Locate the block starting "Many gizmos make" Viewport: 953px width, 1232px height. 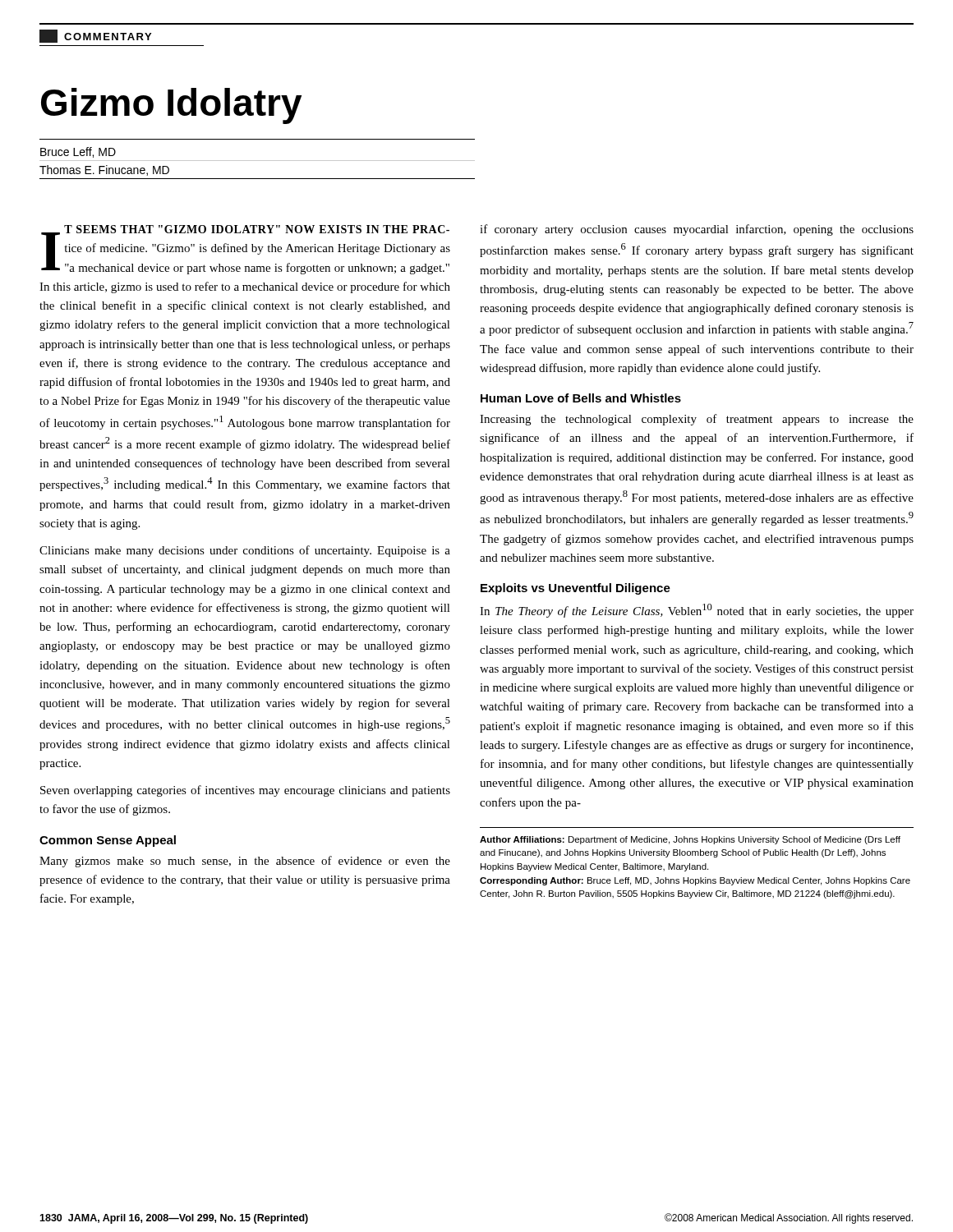[x=245, y=879]
